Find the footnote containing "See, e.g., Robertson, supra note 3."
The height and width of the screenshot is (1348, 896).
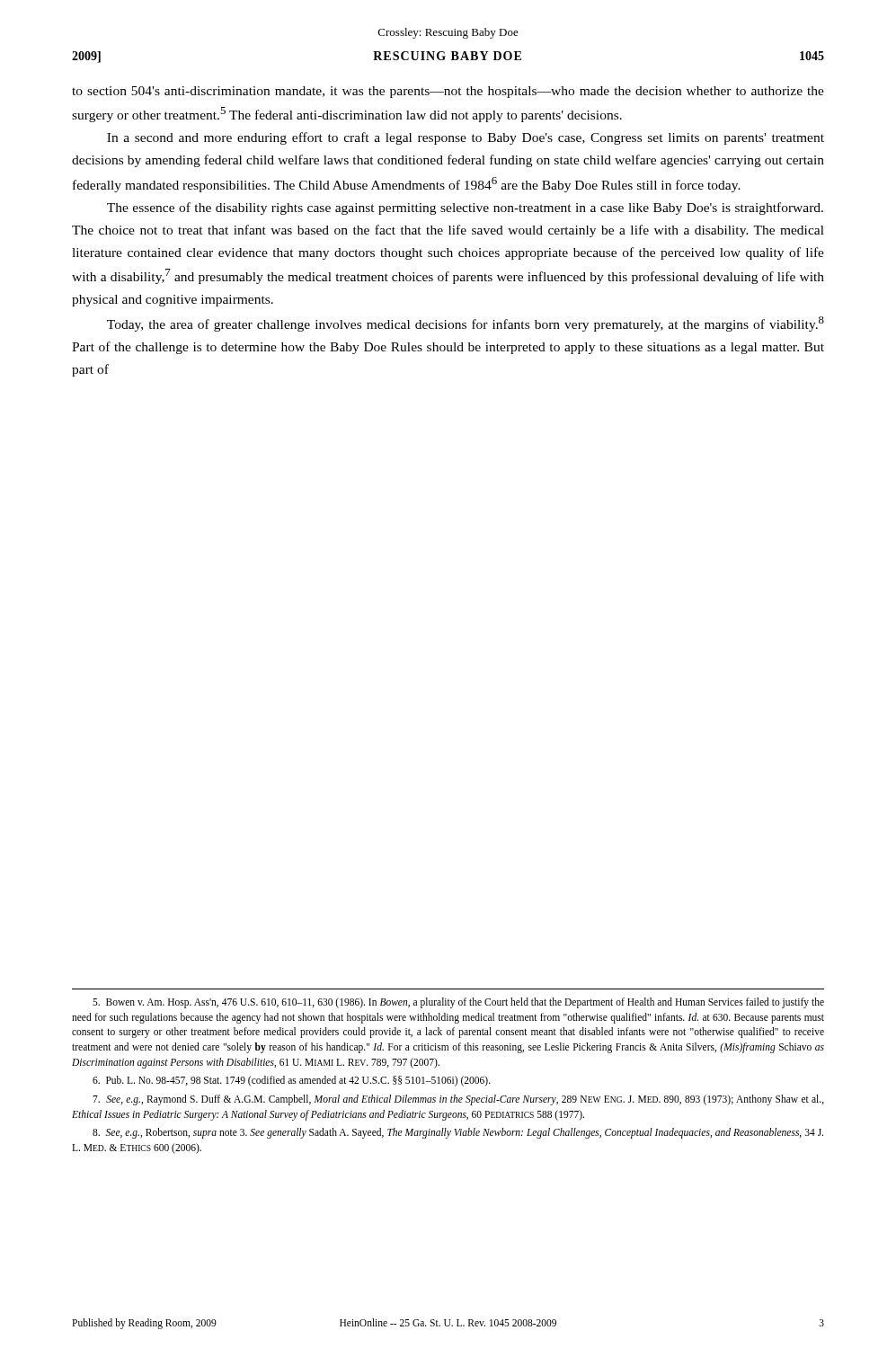[x=448, y=1140]
